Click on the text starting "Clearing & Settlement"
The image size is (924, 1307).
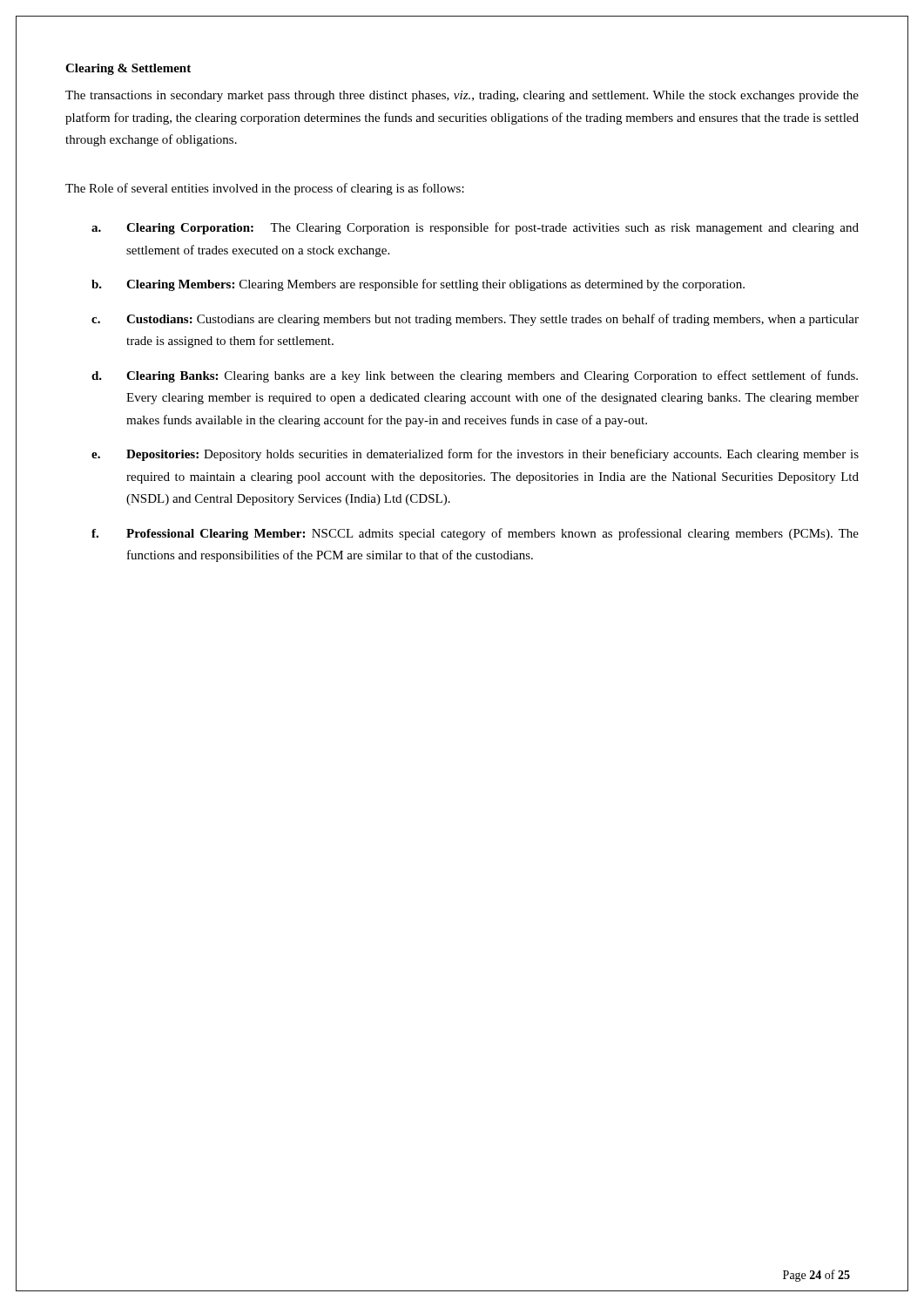(128, 68)
